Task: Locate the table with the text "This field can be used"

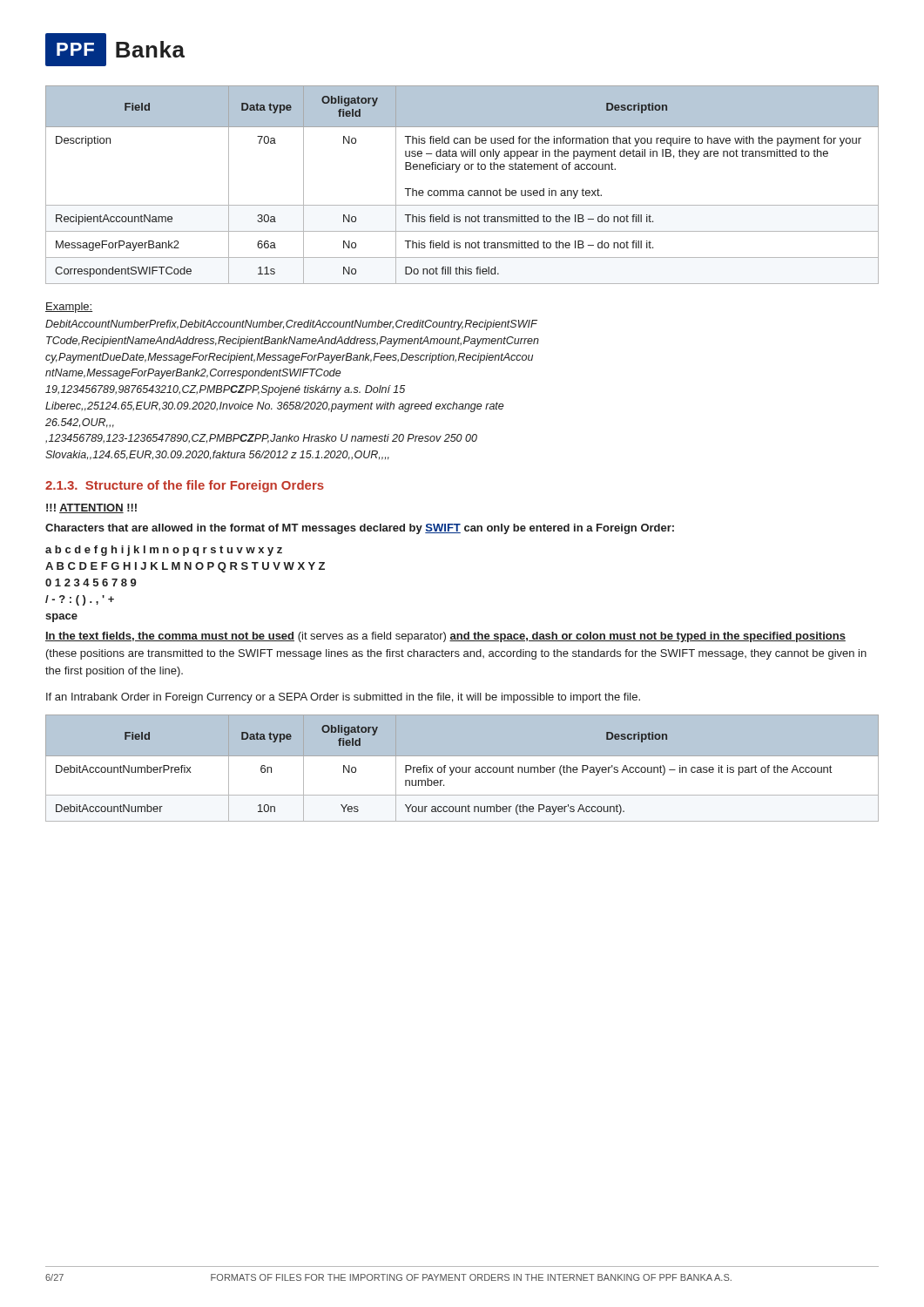Action: pos(462,185)
